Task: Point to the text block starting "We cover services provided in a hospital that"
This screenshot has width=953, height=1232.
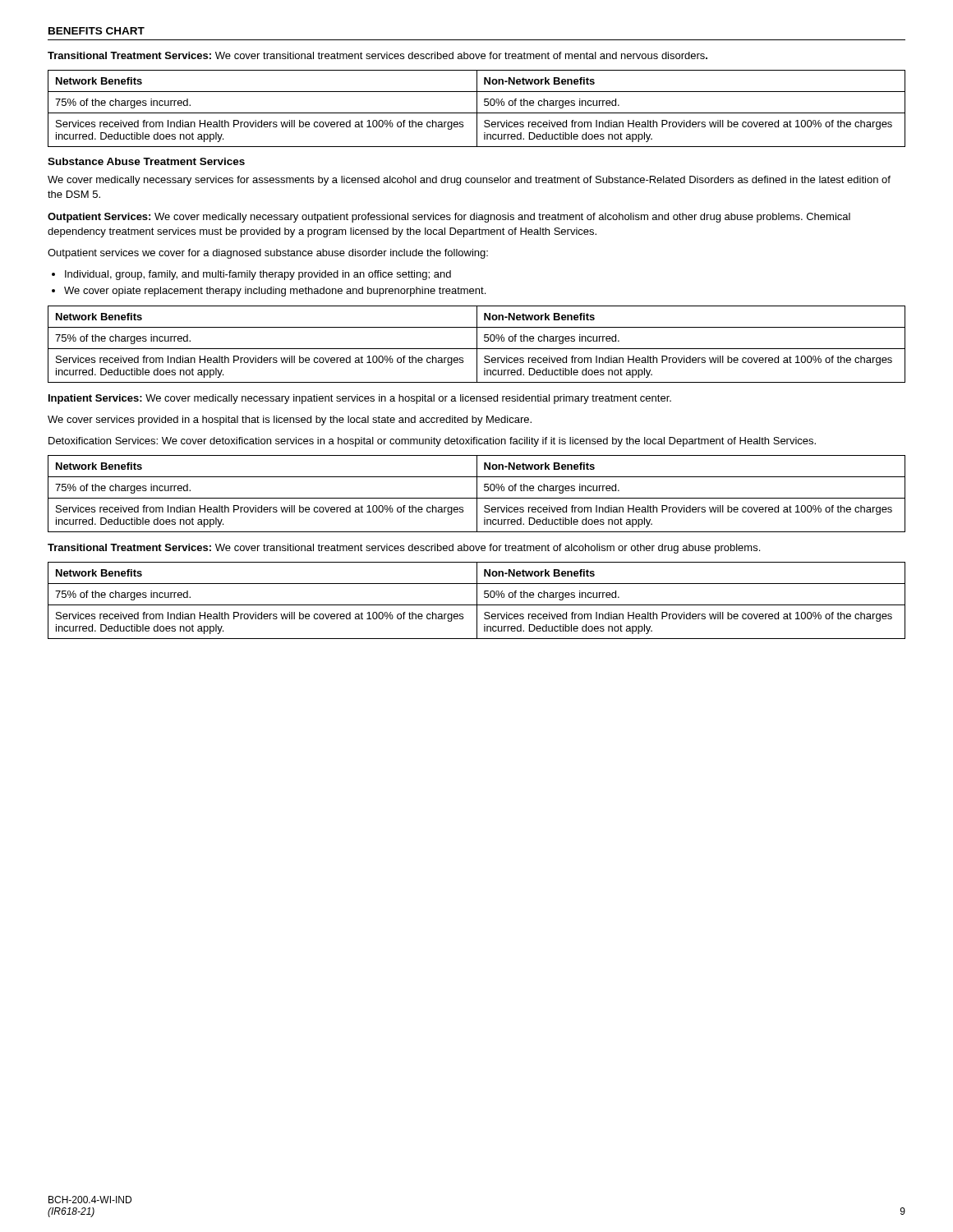Action: tap(290, 419)
